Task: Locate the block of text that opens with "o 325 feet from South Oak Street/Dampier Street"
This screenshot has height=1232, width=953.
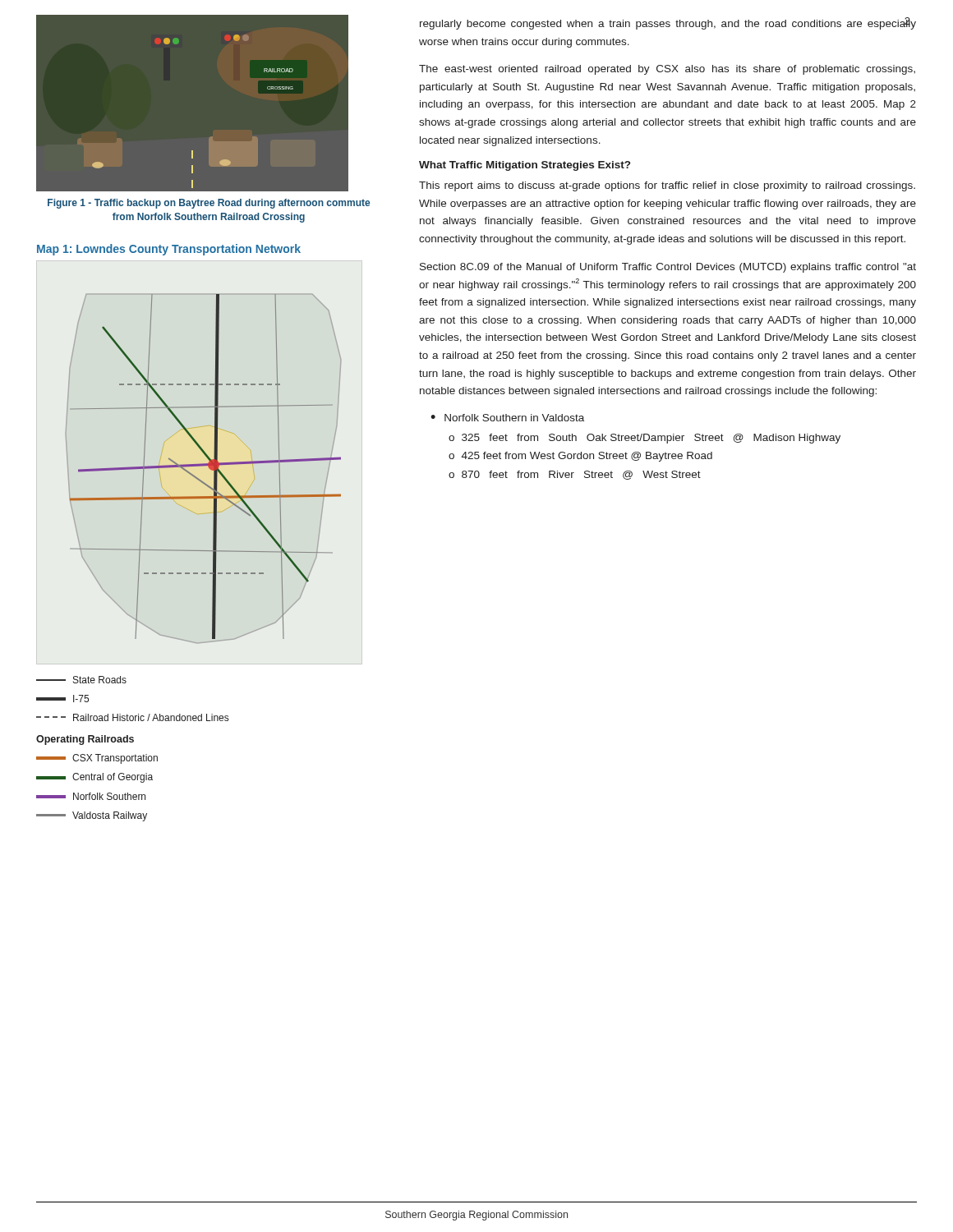Action: 645,438
